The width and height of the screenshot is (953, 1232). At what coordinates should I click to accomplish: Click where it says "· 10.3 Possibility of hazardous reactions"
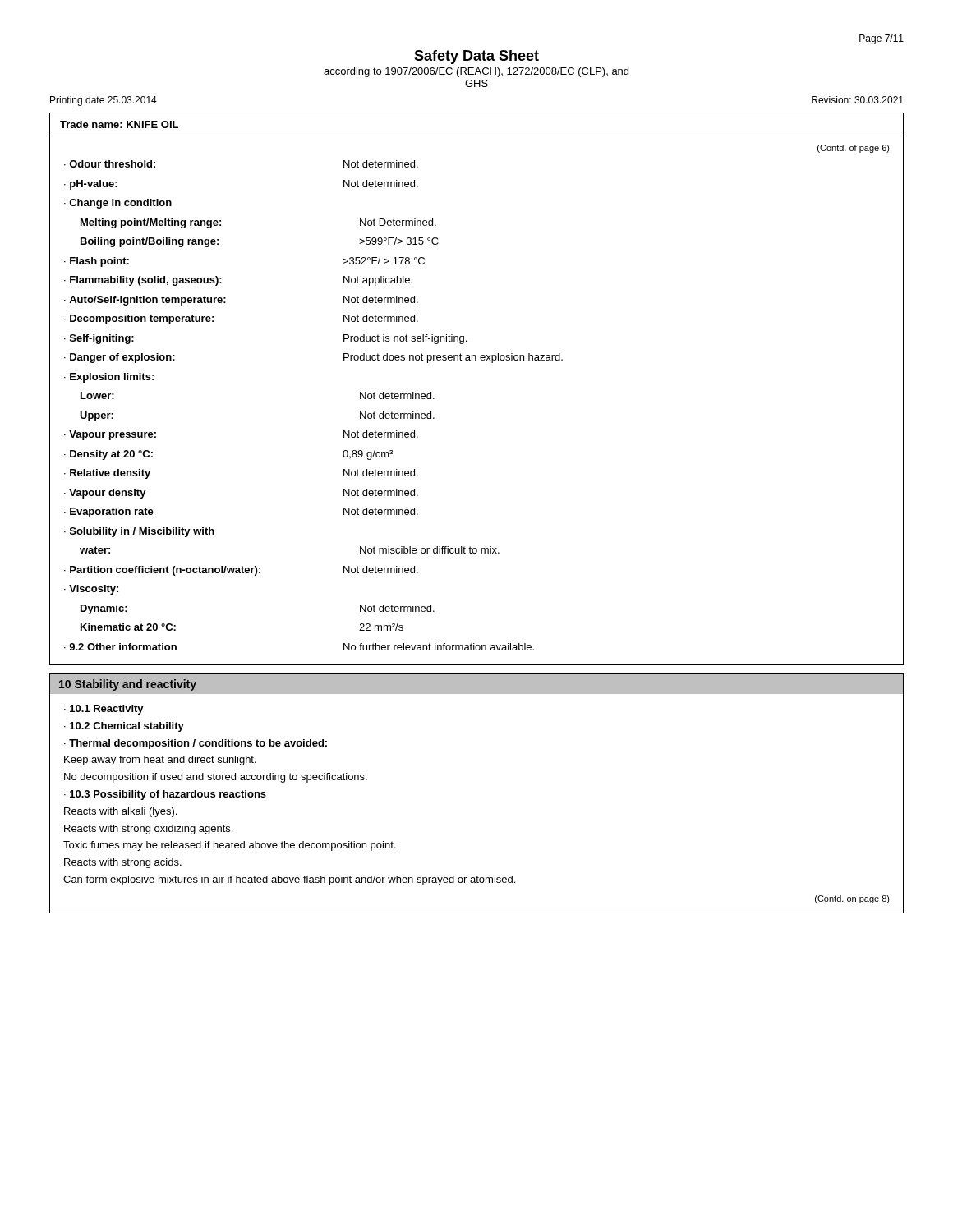(165, 794)
